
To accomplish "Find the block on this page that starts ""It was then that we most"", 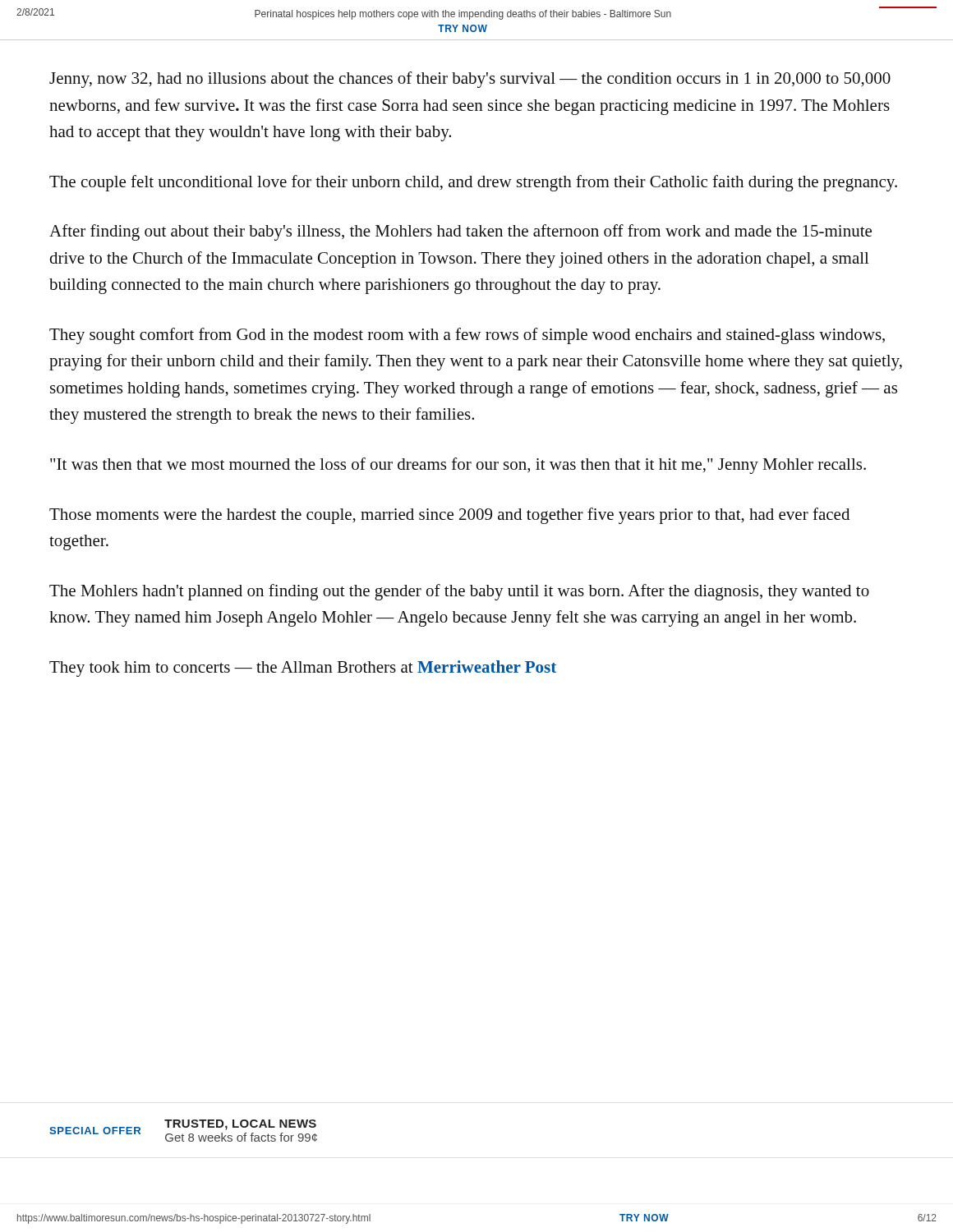I will click(458, 464).
